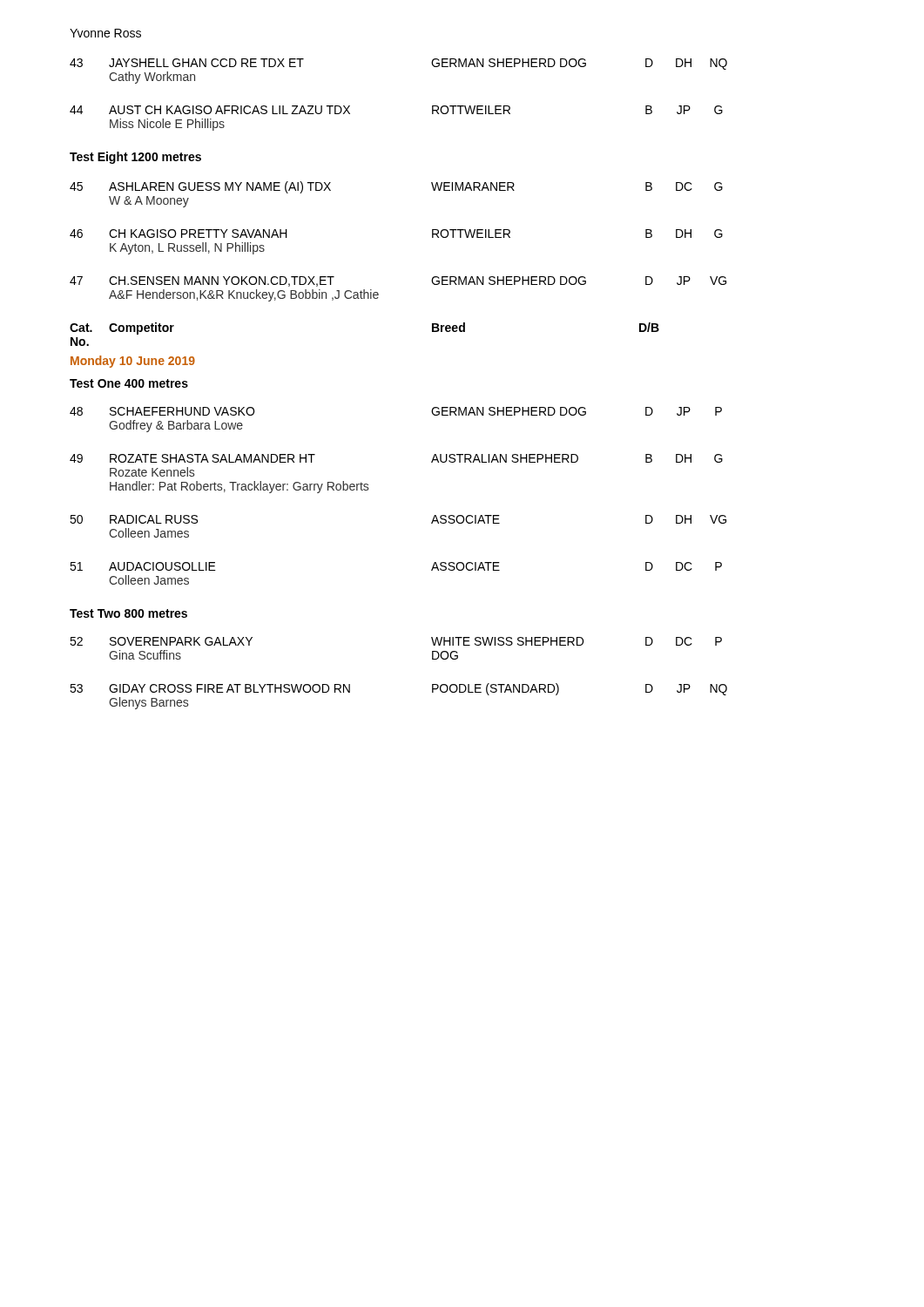Screen dimensions: 1307x924
Task: Find the block on this page that starts "44 AUST CH KAGISO AFRICAS LIL ZAZU"
Action: click(x=227, y=110)
